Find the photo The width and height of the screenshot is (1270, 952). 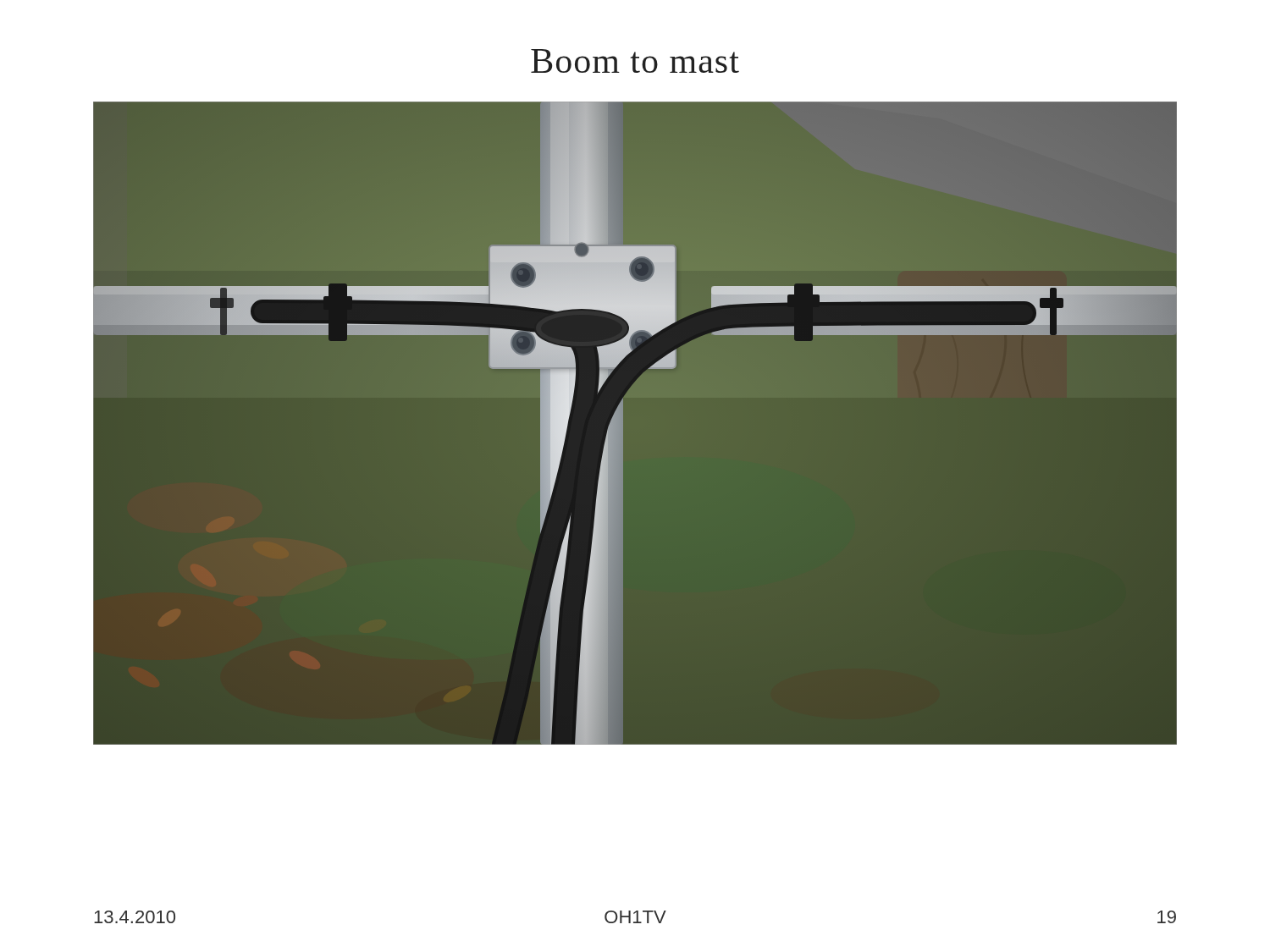pos(635,423)
